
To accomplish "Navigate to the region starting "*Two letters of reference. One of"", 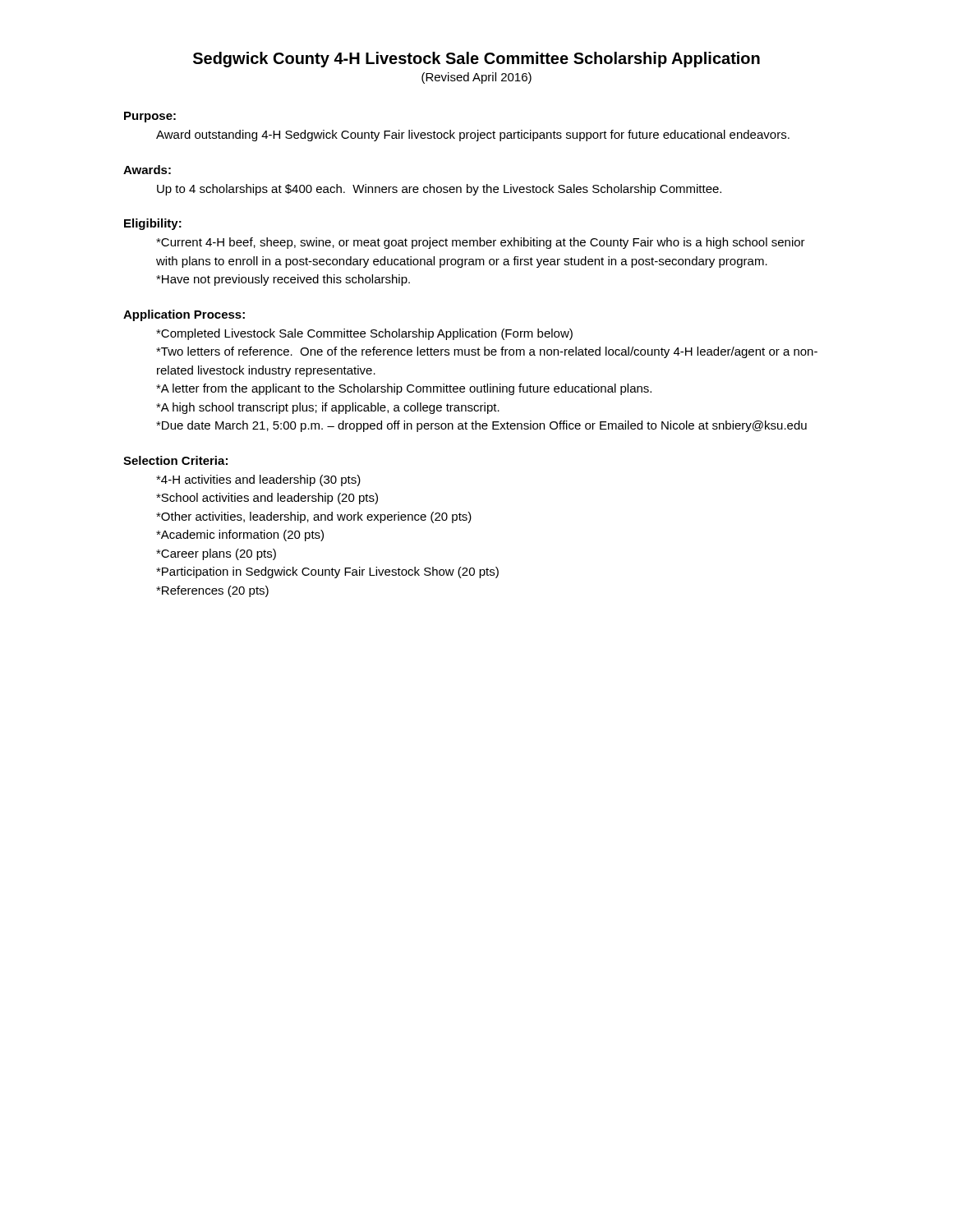I will coord(487,360).
